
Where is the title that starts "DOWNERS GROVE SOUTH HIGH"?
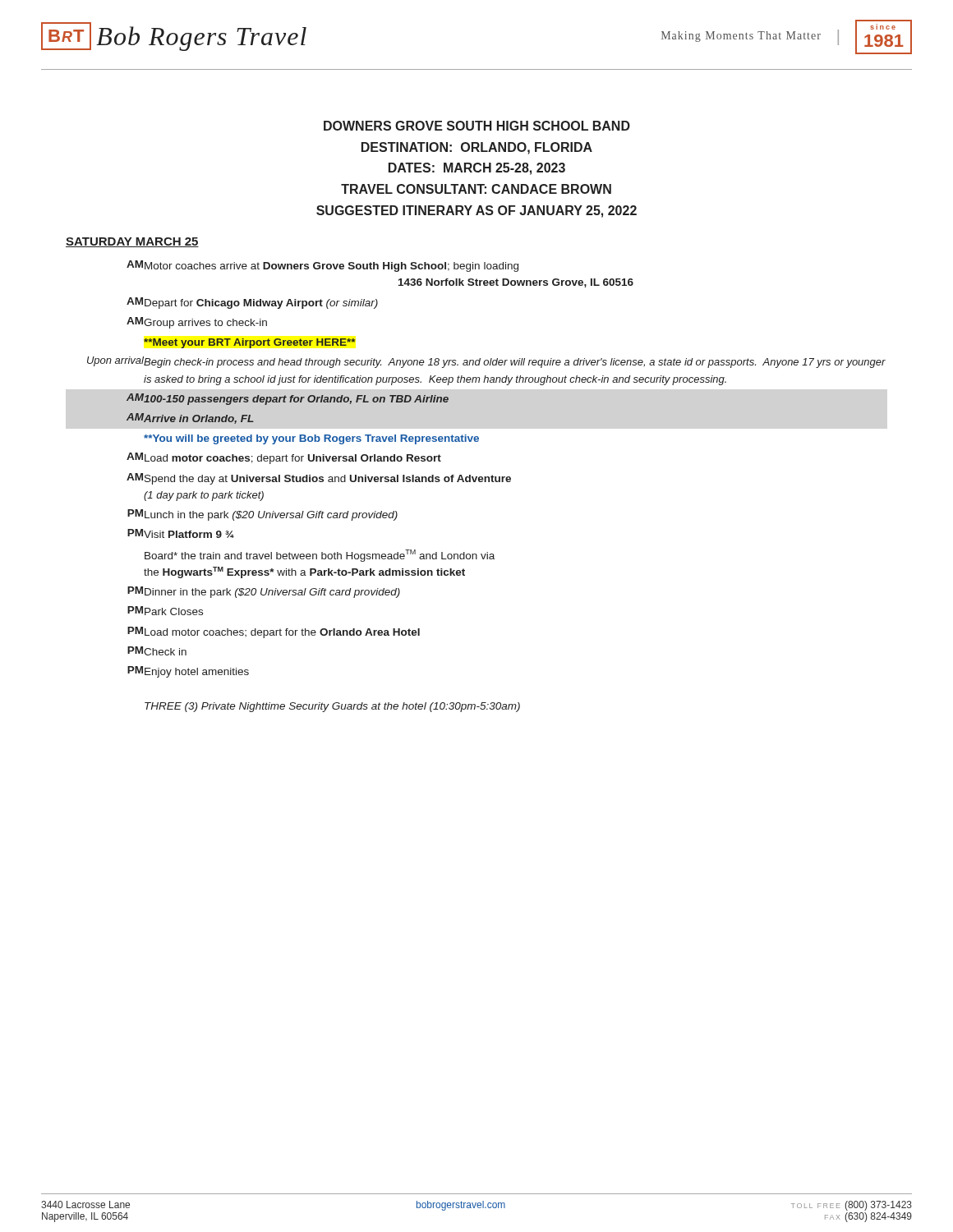(x=476, y=168)
